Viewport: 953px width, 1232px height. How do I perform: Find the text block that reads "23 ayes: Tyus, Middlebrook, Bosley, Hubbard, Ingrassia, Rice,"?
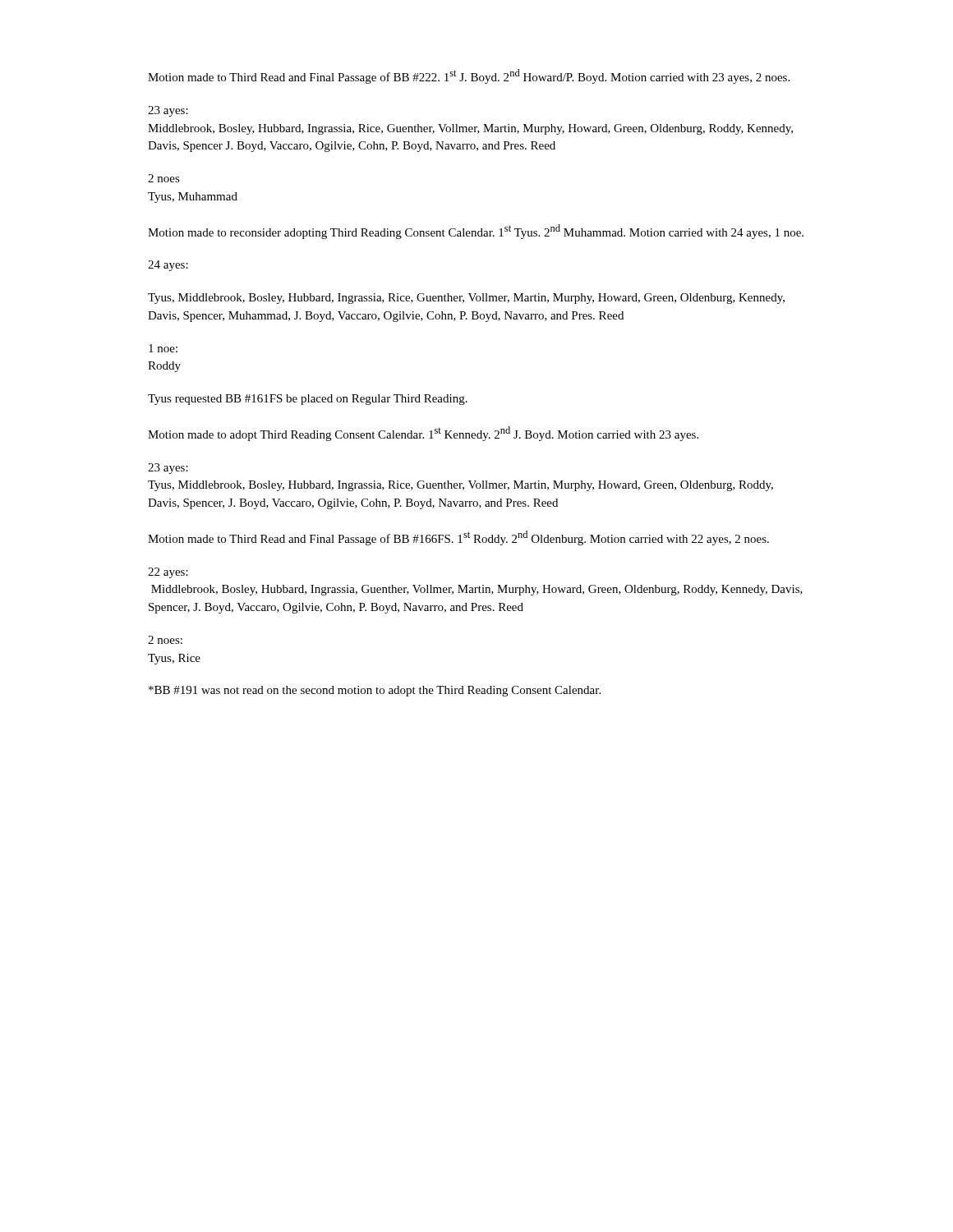pyautogui.click(x=461, y=485)
